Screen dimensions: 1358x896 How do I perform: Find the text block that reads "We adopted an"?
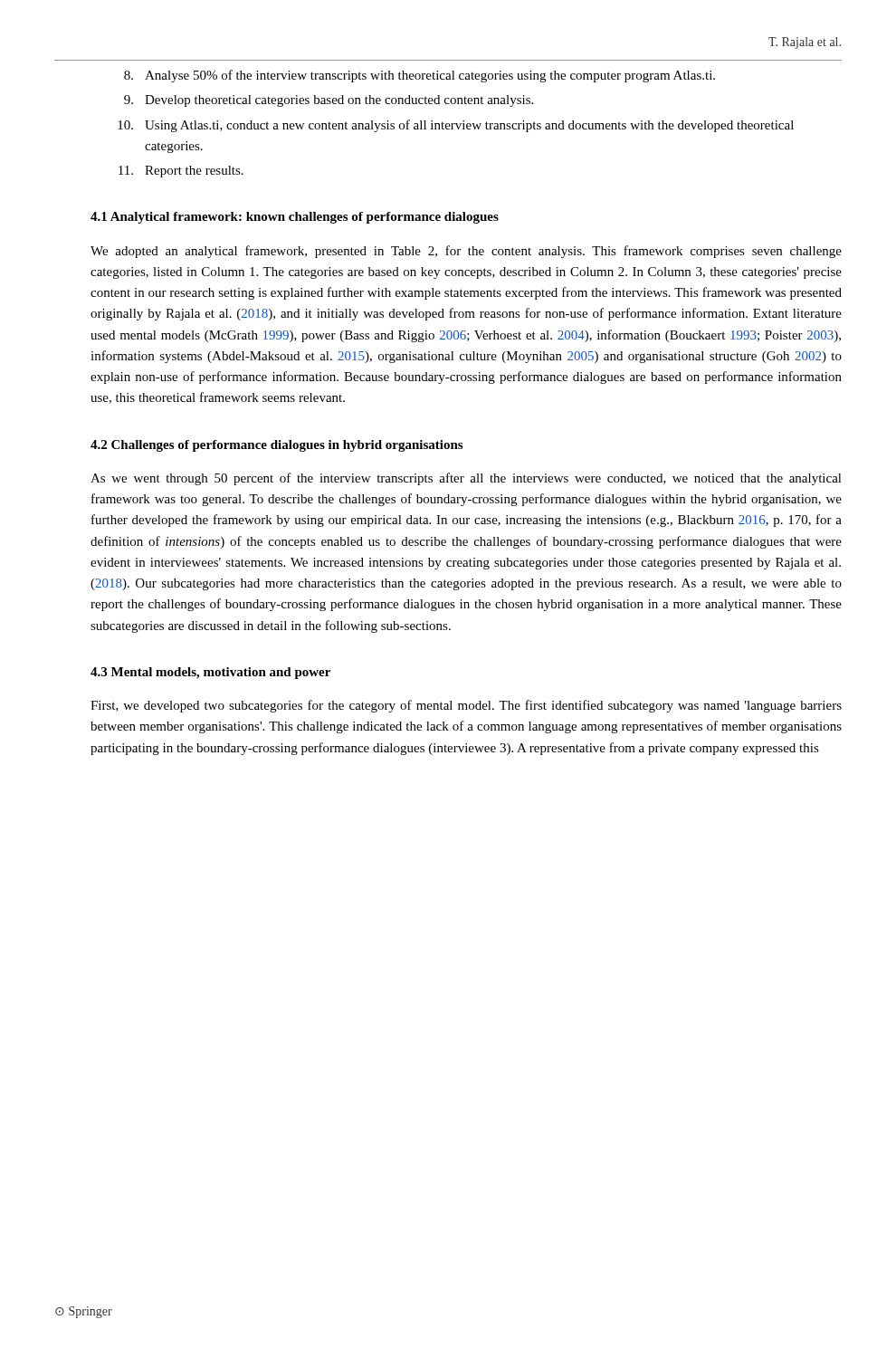(466, 324)
